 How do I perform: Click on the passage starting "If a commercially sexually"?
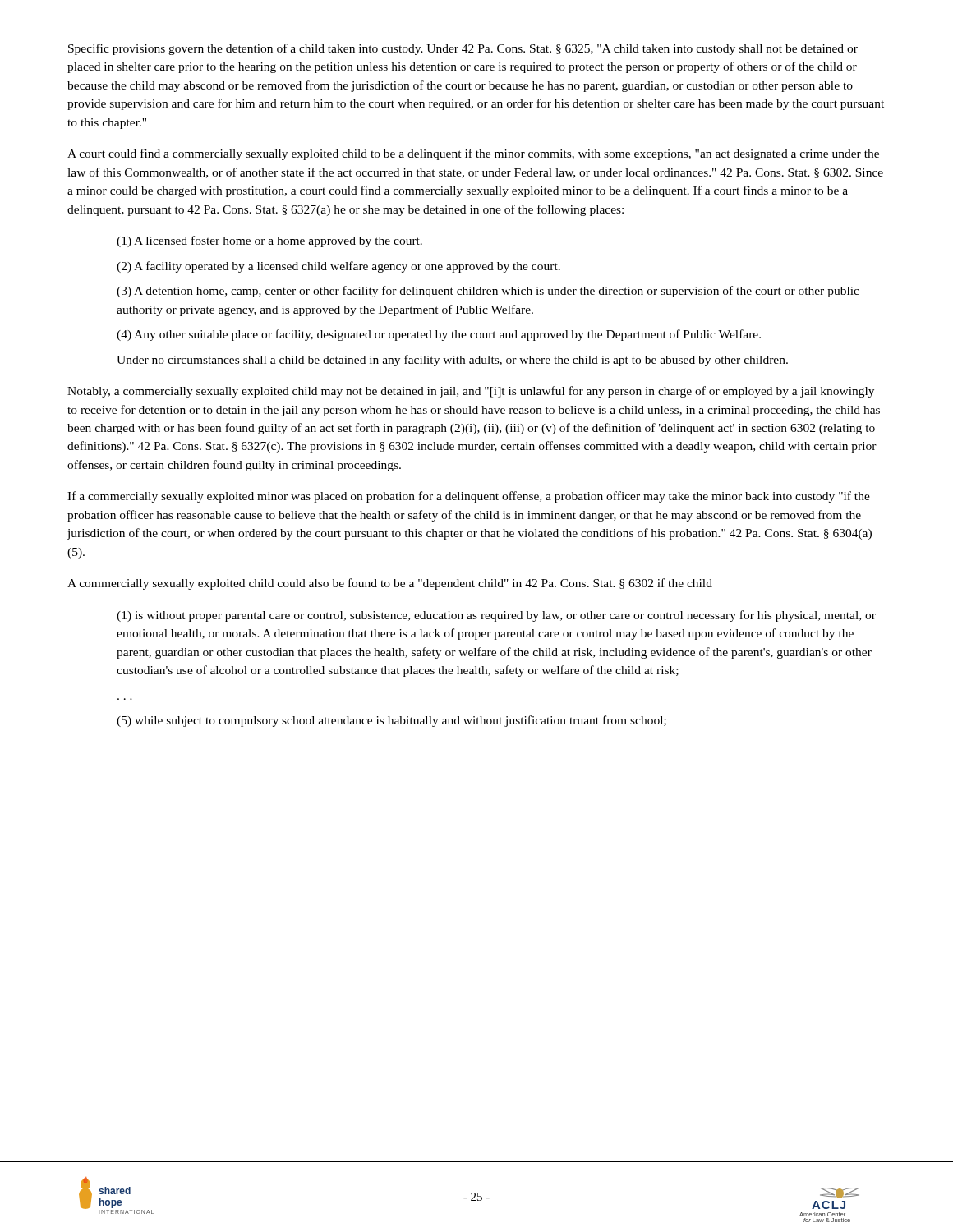click(470, 524)
